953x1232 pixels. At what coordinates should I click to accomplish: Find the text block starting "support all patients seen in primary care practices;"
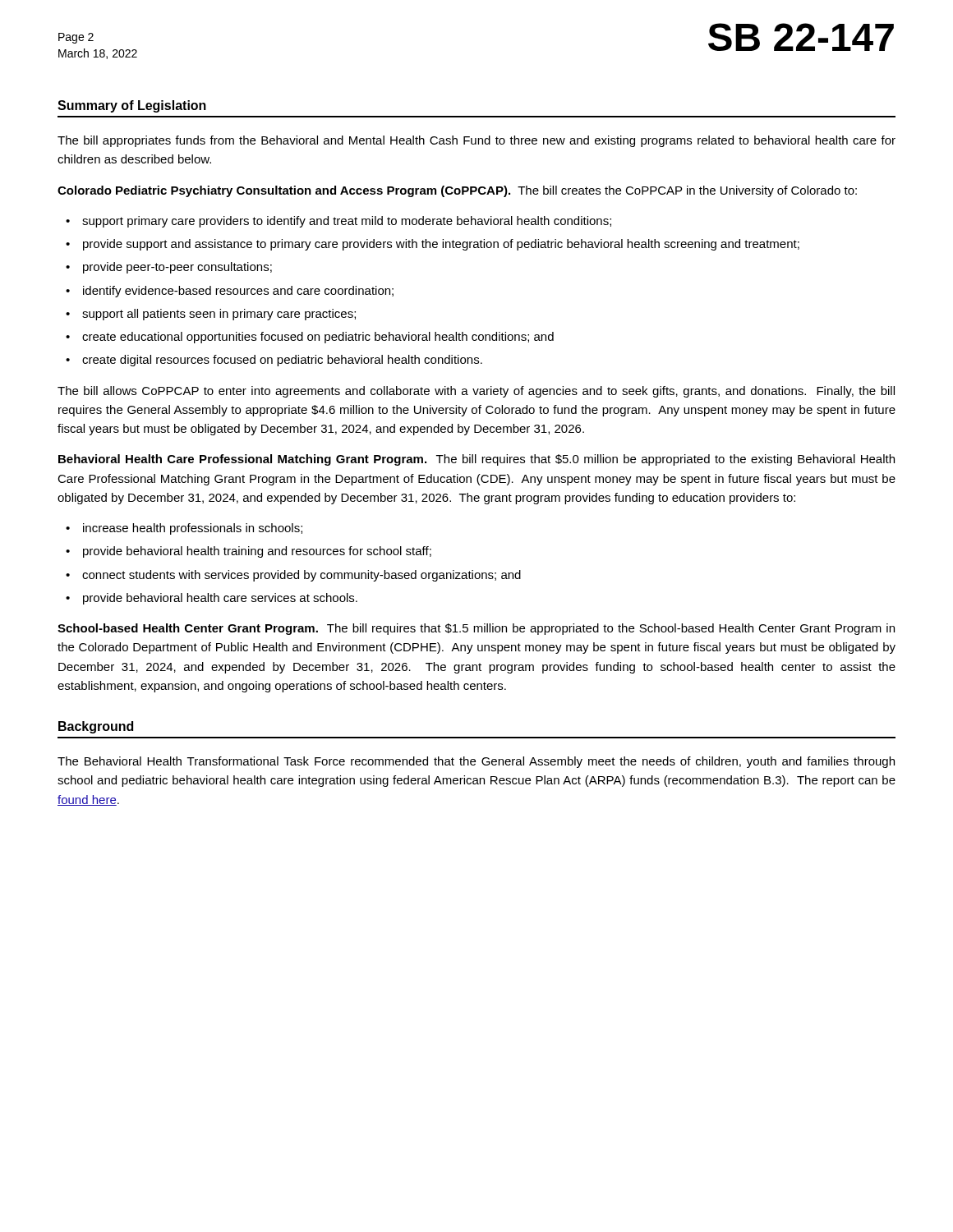219,313
